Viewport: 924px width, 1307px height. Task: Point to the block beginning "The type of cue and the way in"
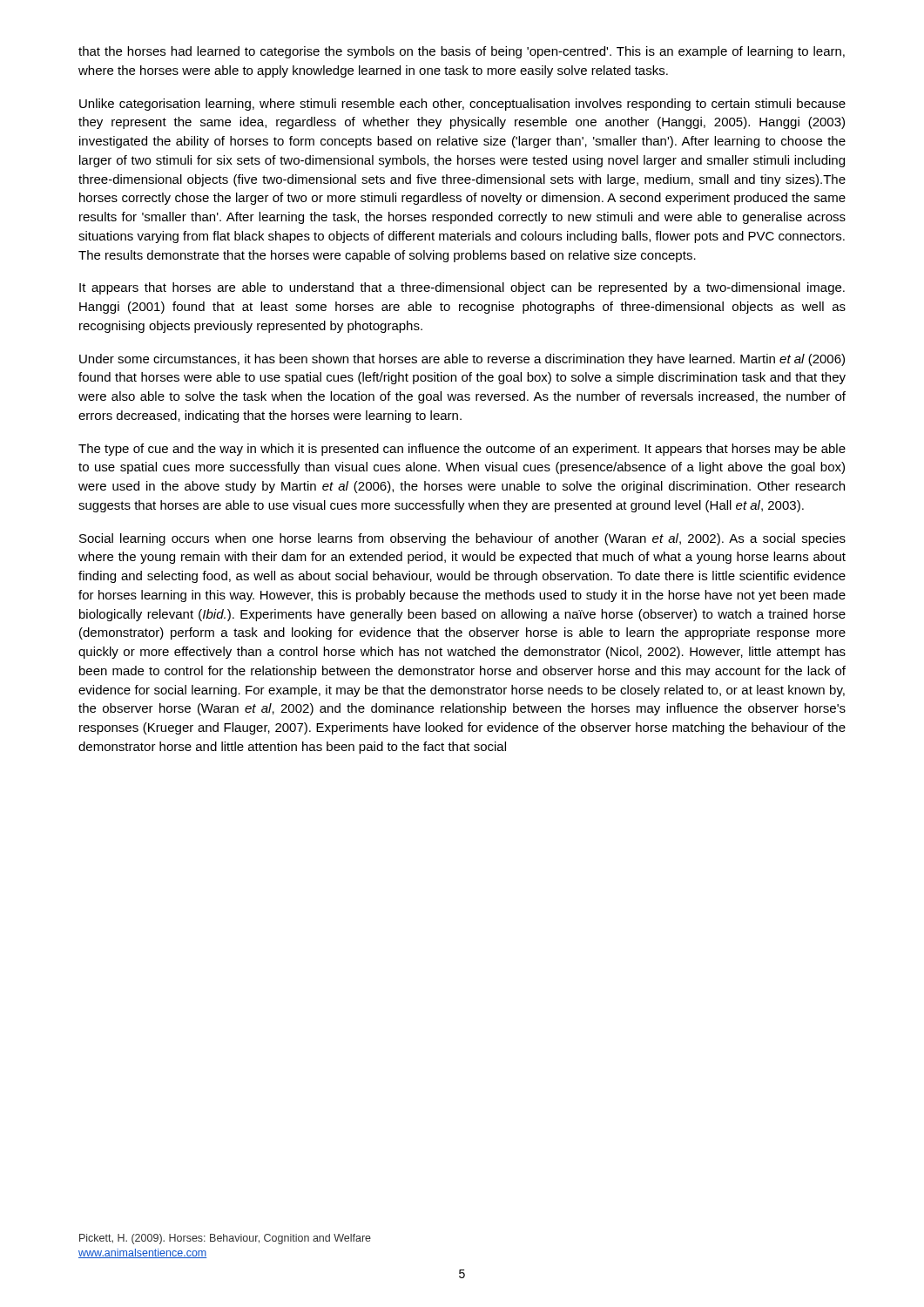[462, 476]
